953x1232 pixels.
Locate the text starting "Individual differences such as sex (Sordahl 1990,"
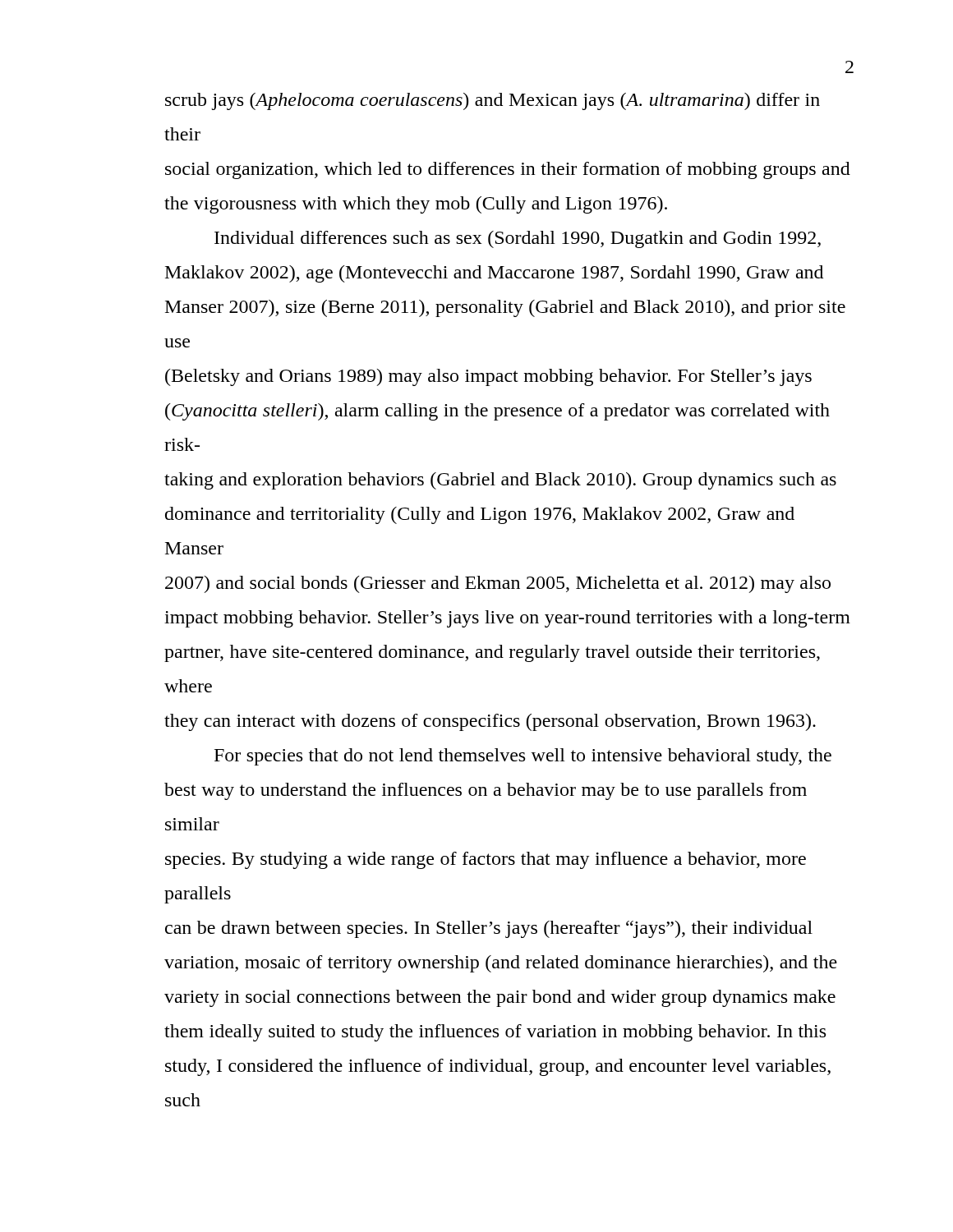[x=509, y=479]
